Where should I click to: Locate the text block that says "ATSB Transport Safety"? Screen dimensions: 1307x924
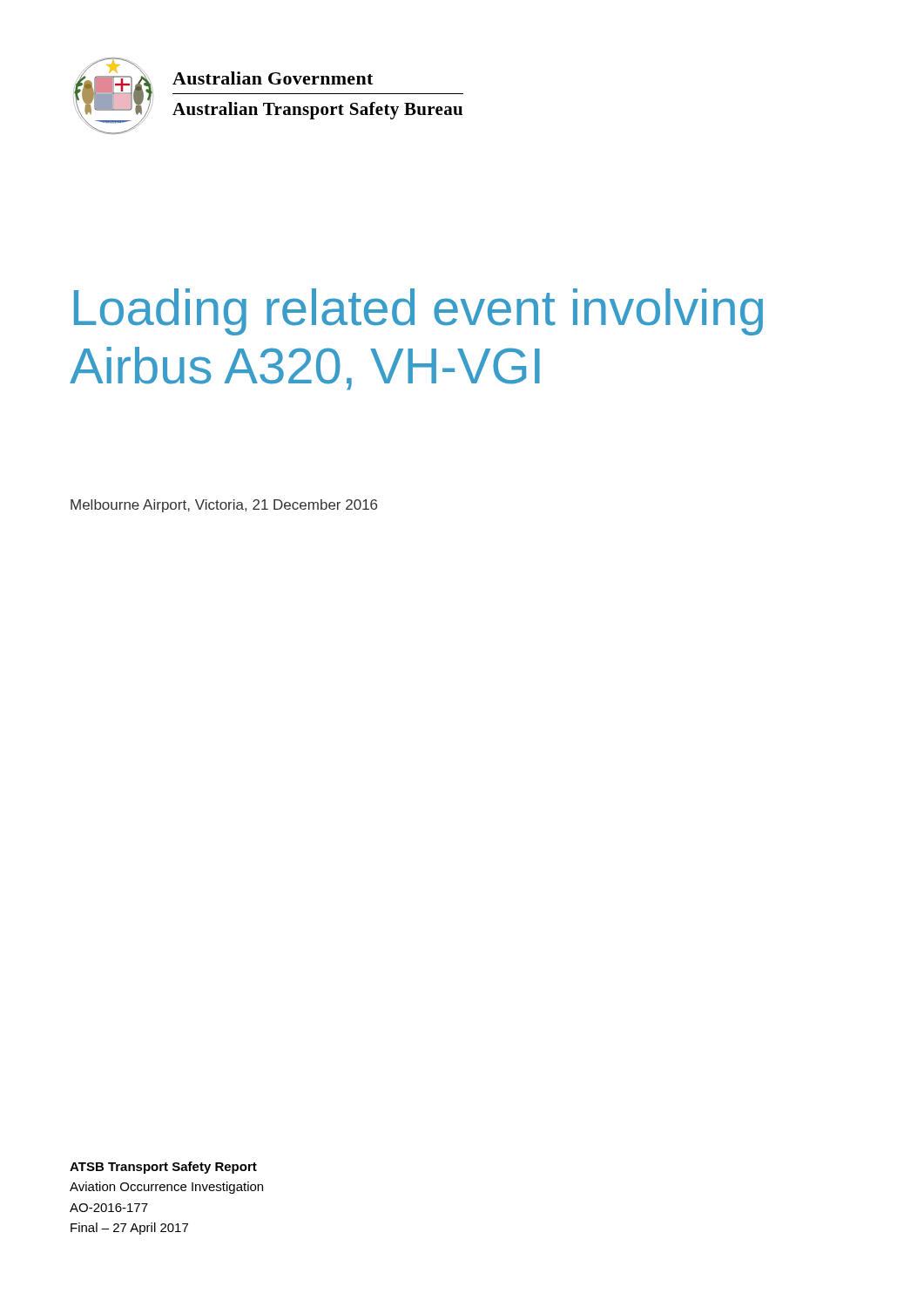(x=167, y=1197)
